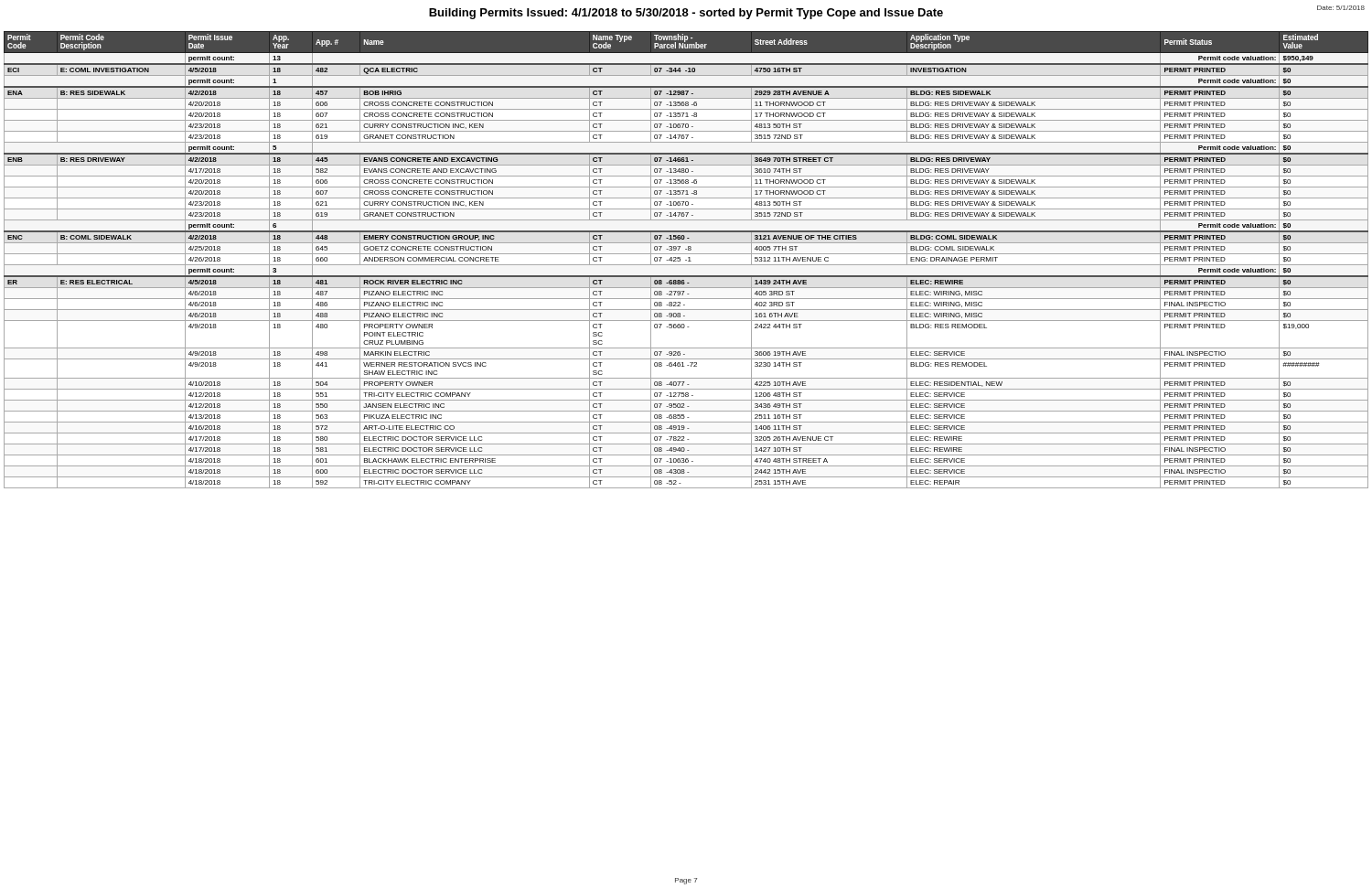Find the table
1372x888 pixels.
[686, 450]
